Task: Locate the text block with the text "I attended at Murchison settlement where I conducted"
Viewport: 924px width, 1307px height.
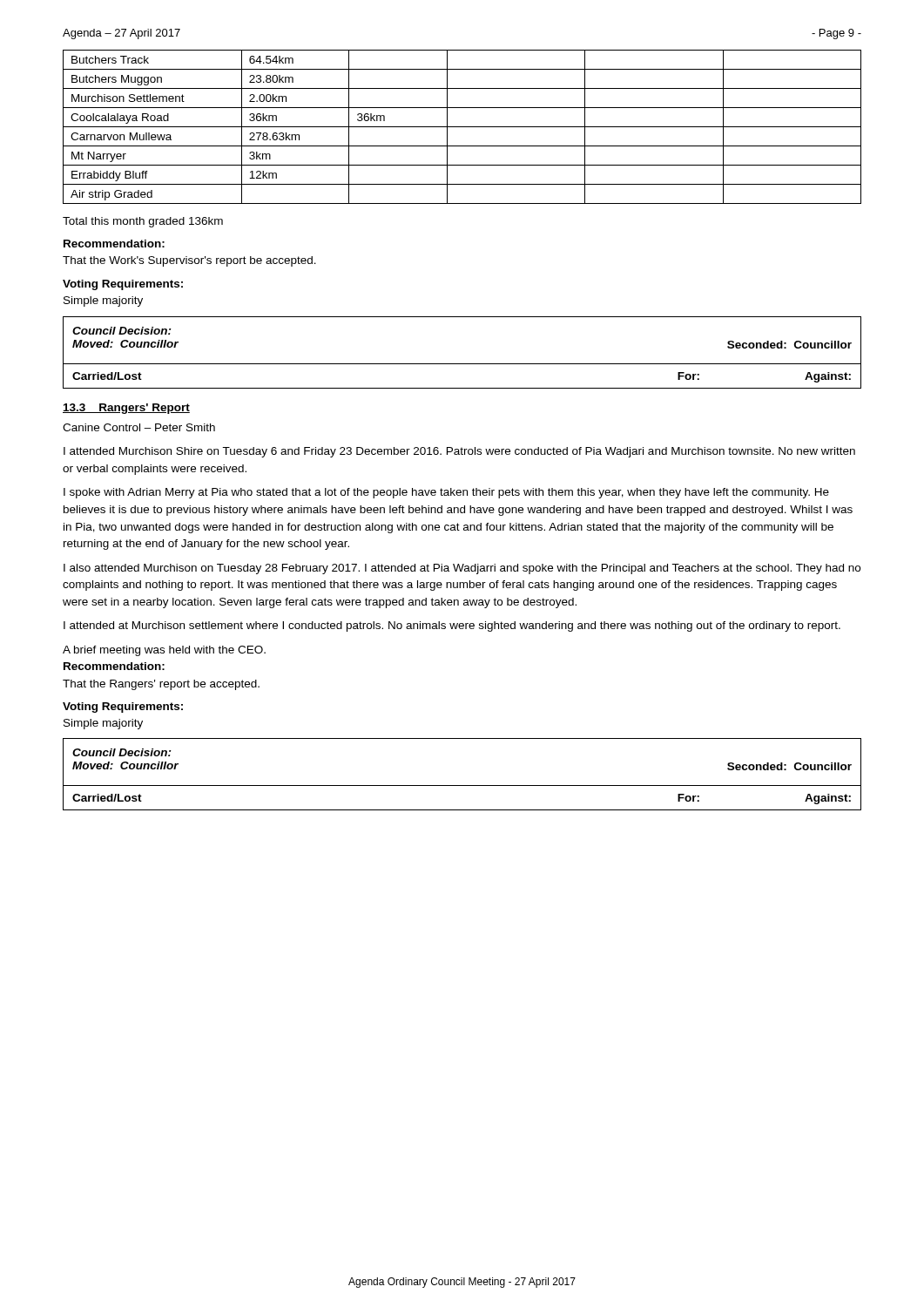Action: point(452,625)
